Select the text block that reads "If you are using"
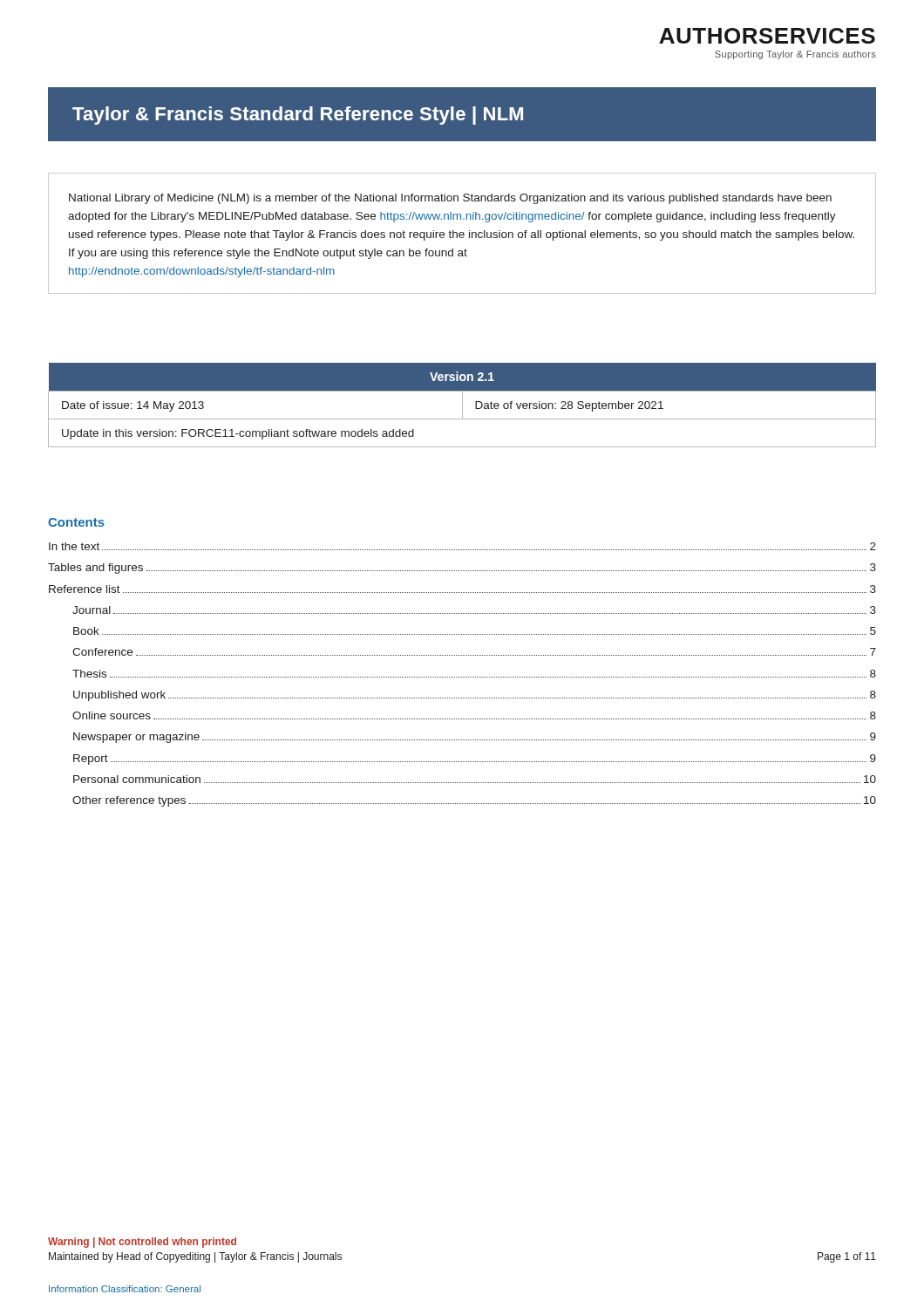The height and width of the screenshot is (1308, 924). click(x=462, y=262)
